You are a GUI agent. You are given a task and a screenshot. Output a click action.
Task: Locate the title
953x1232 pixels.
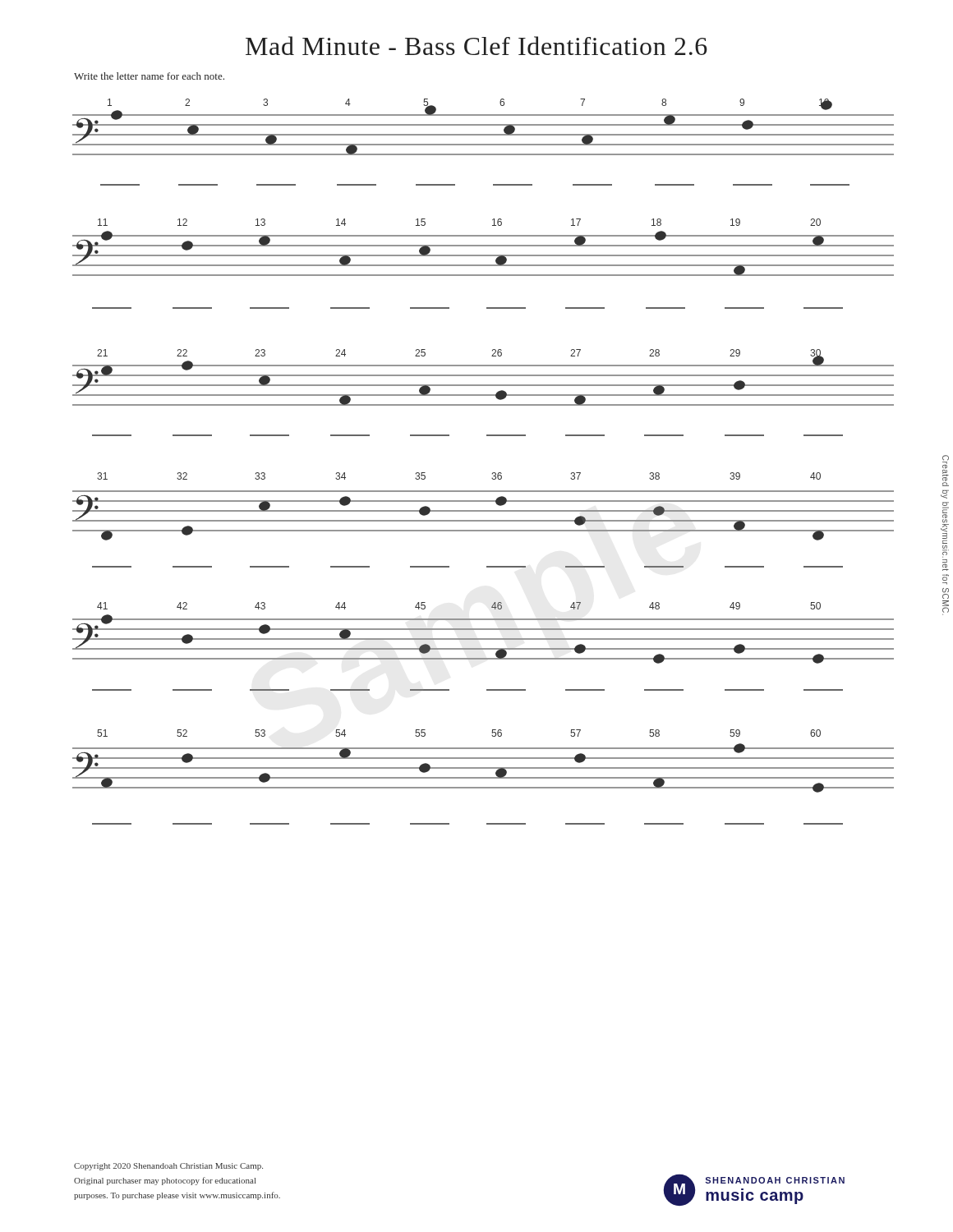pos(476,46)
